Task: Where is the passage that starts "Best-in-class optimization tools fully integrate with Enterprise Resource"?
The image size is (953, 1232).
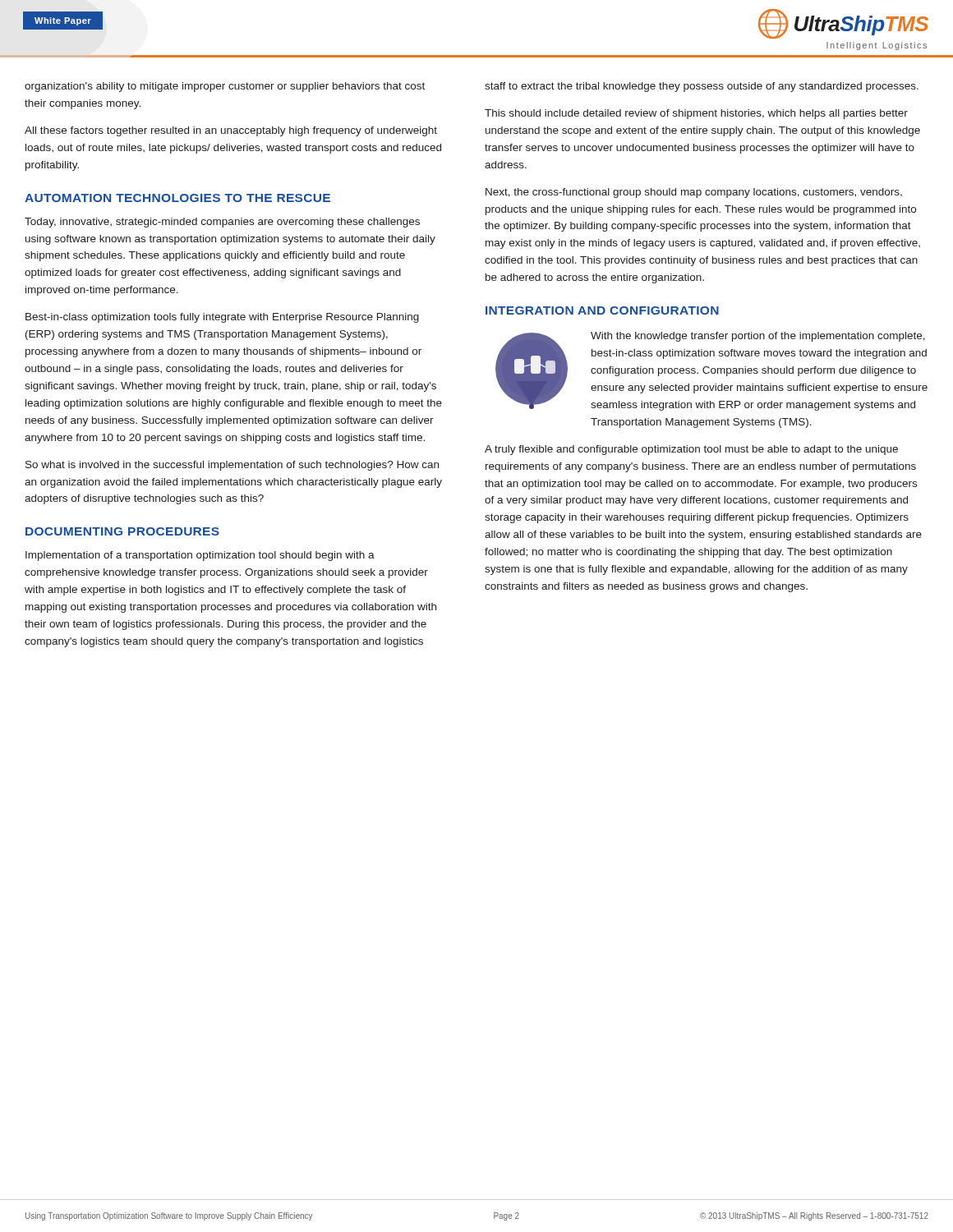Action: pyautogui.click(x=234, y=378)
